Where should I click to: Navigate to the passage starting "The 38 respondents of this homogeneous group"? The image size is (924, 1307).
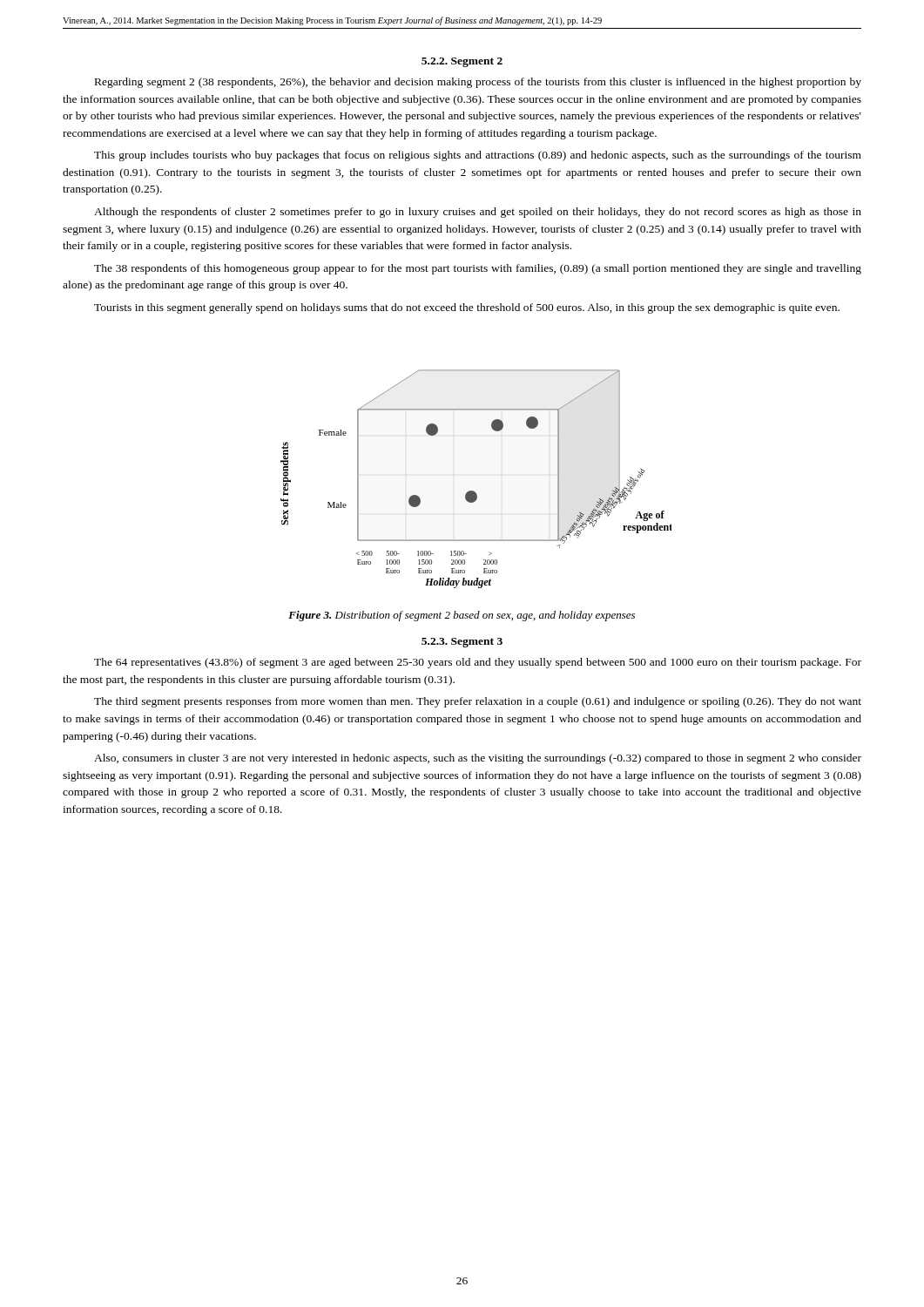coord(462,276)
